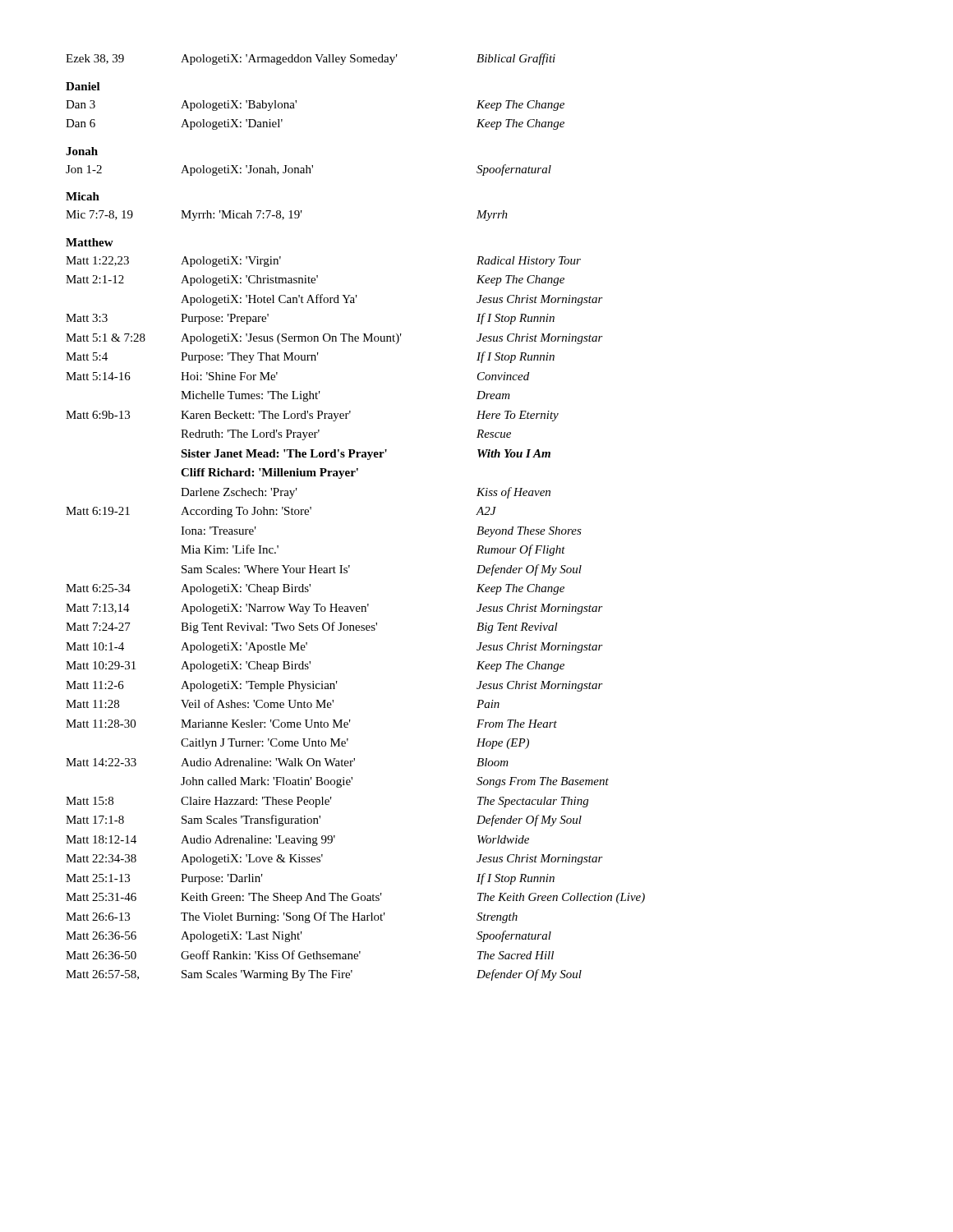This screenshot has height=1232, width=953.
Task: Locate the list item that says "Matt 10:29-31 ApologetiX: 'Cheap Birds' Keep"
Action: pos(315,666)
